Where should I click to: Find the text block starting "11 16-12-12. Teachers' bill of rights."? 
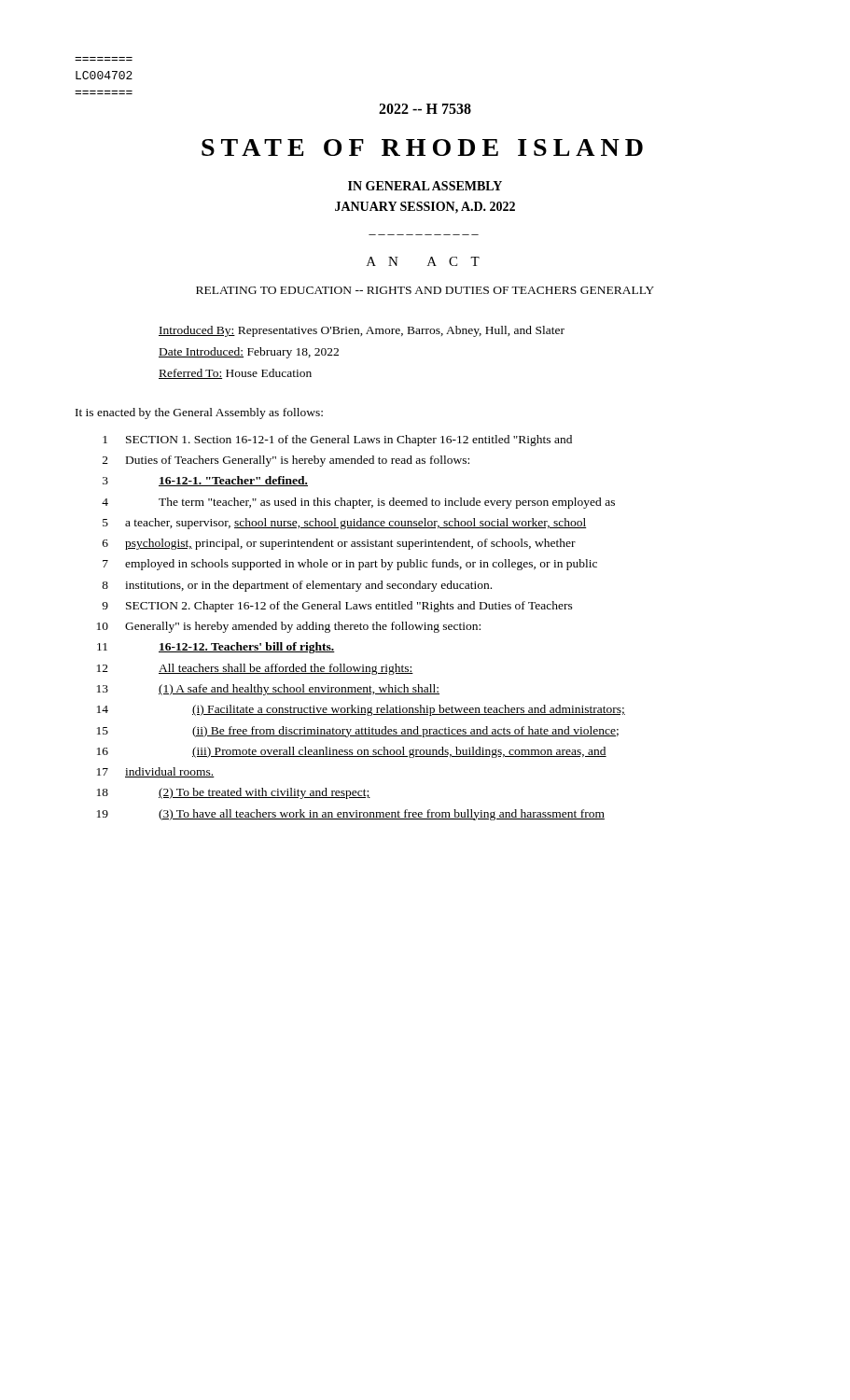click(x=216, y=648)
